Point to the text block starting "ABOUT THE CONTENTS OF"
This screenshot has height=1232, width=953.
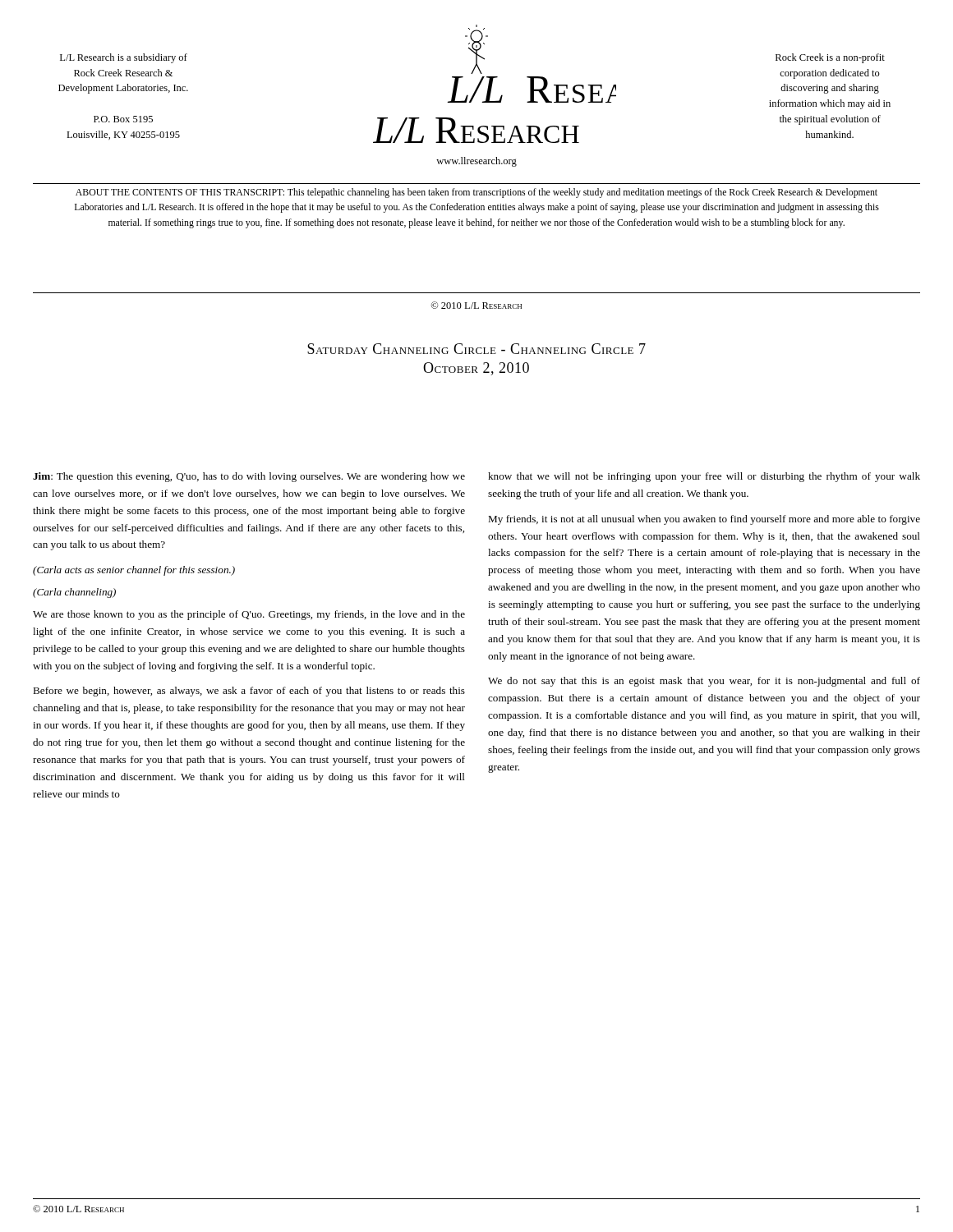coord(476,207)
